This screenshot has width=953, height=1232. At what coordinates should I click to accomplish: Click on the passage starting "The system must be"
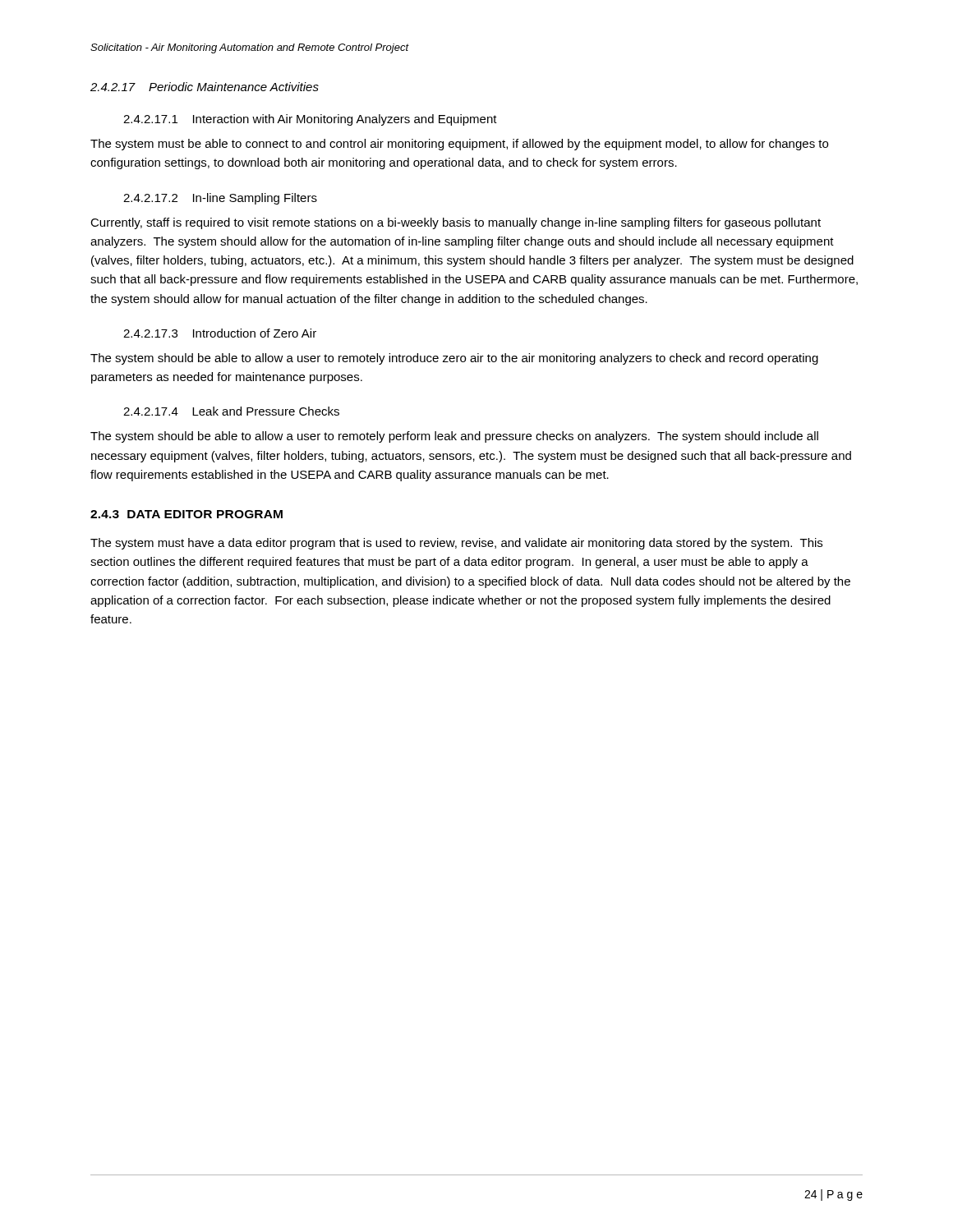coord(460,153)
